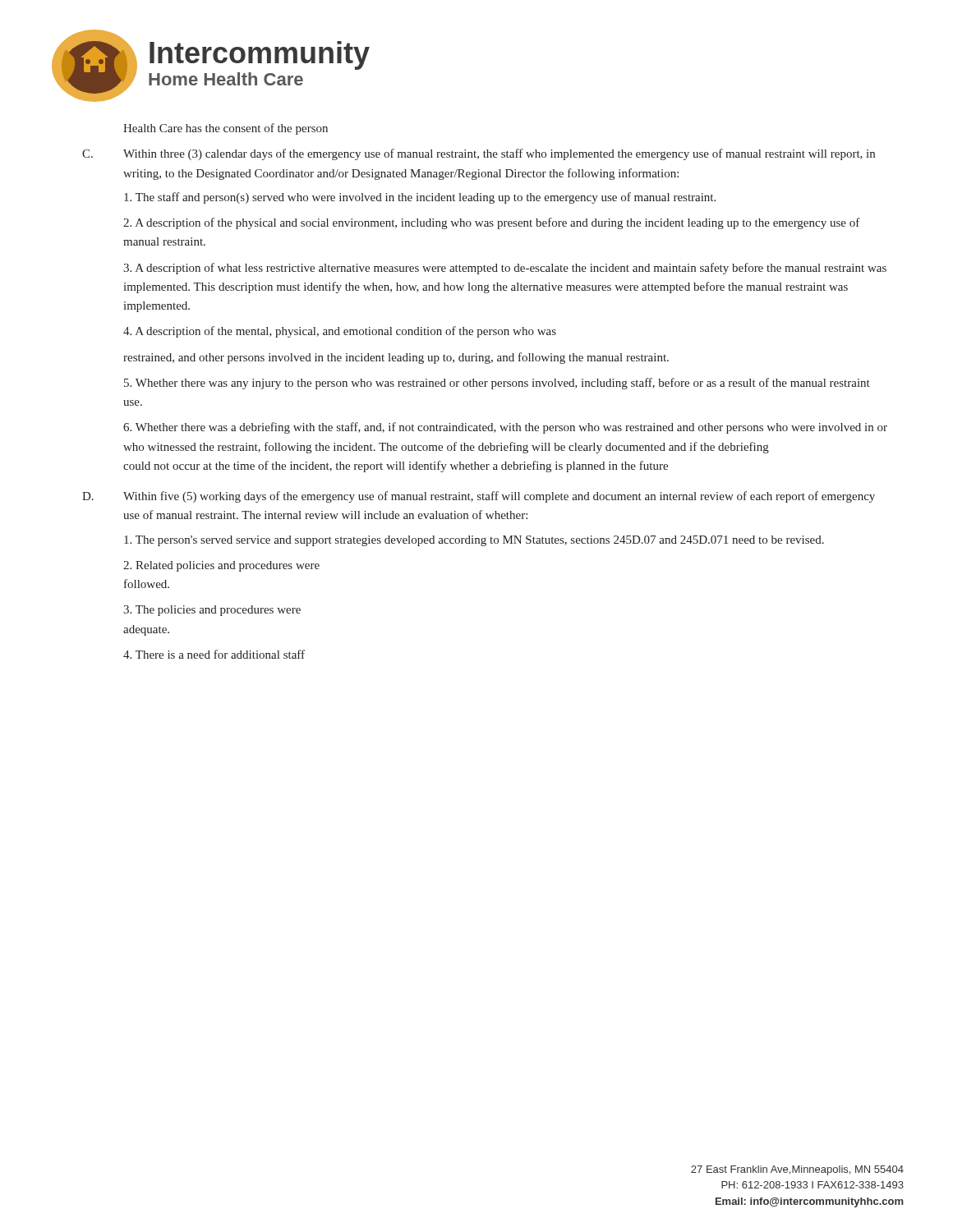Locate the block starting "restrained, and other persons involved"
Image resolution: width=953 pixels, height=1232 pixels.
[x=396, y=357]
